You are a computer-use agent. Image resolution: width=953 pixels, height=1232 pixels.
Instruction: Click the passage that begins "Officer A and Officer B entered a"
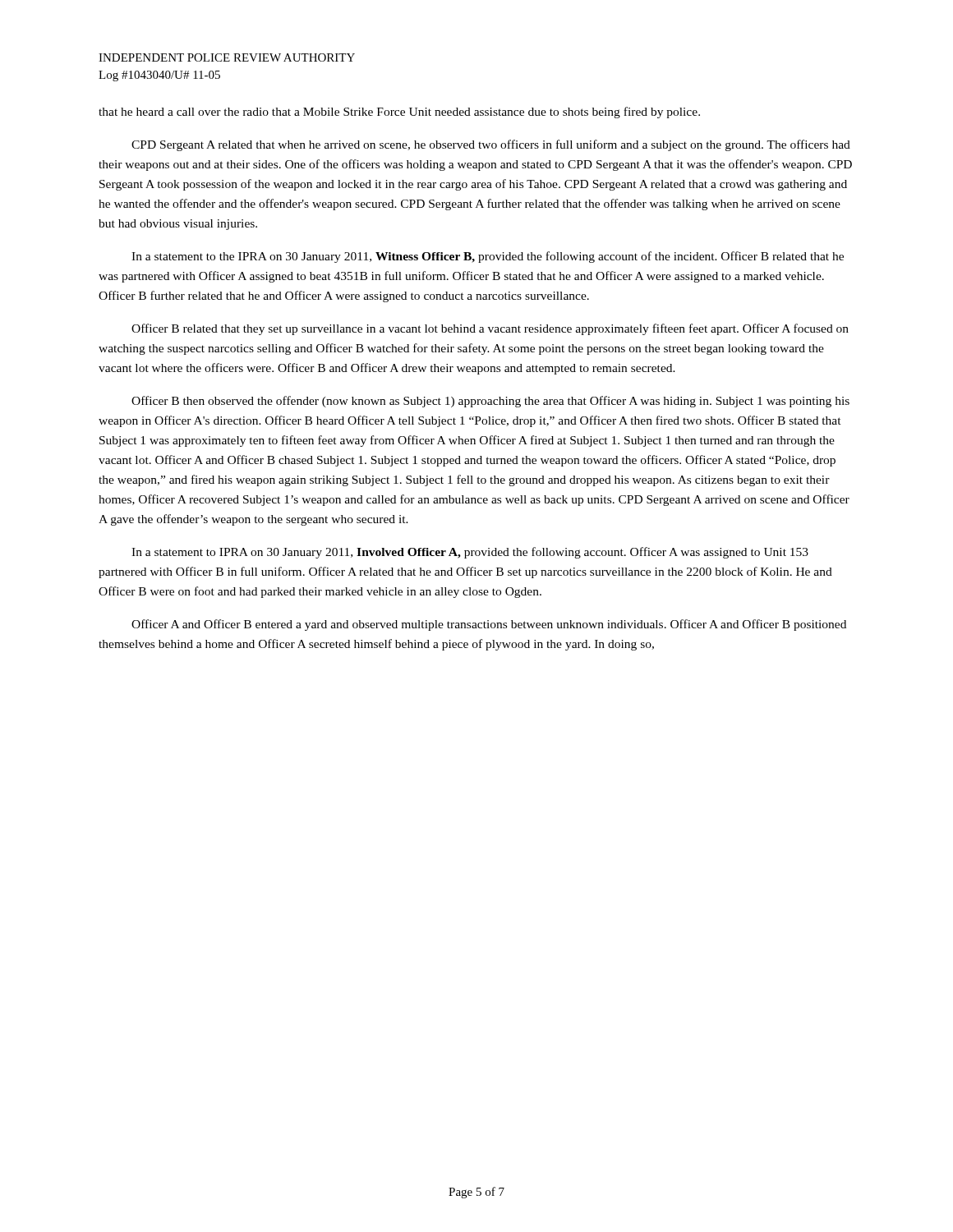[x=476, y=634]
